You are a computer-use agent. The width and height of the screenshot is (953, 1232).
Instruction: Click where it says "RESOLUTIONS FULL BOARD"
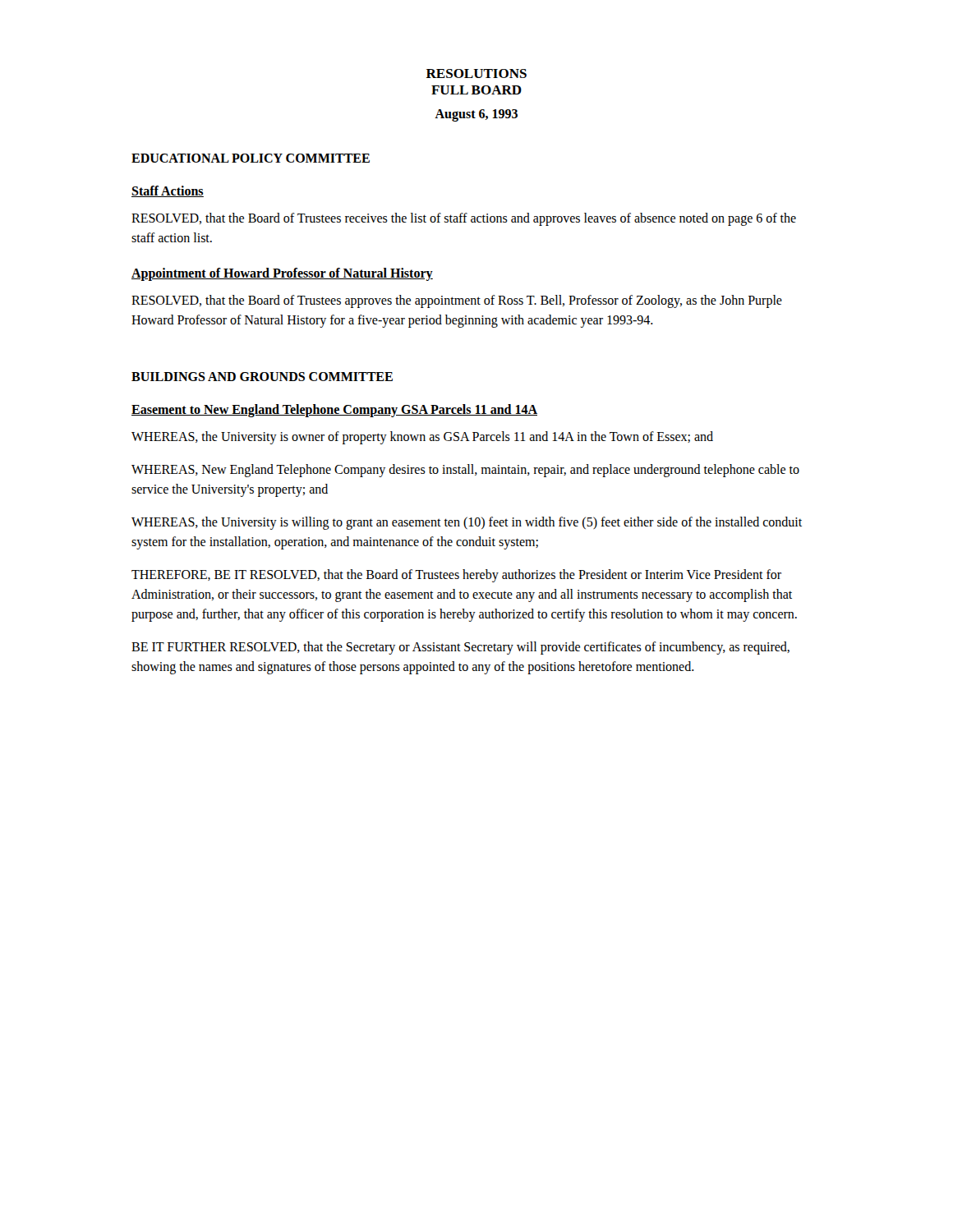pyautogui.click(x=476, y=82)
